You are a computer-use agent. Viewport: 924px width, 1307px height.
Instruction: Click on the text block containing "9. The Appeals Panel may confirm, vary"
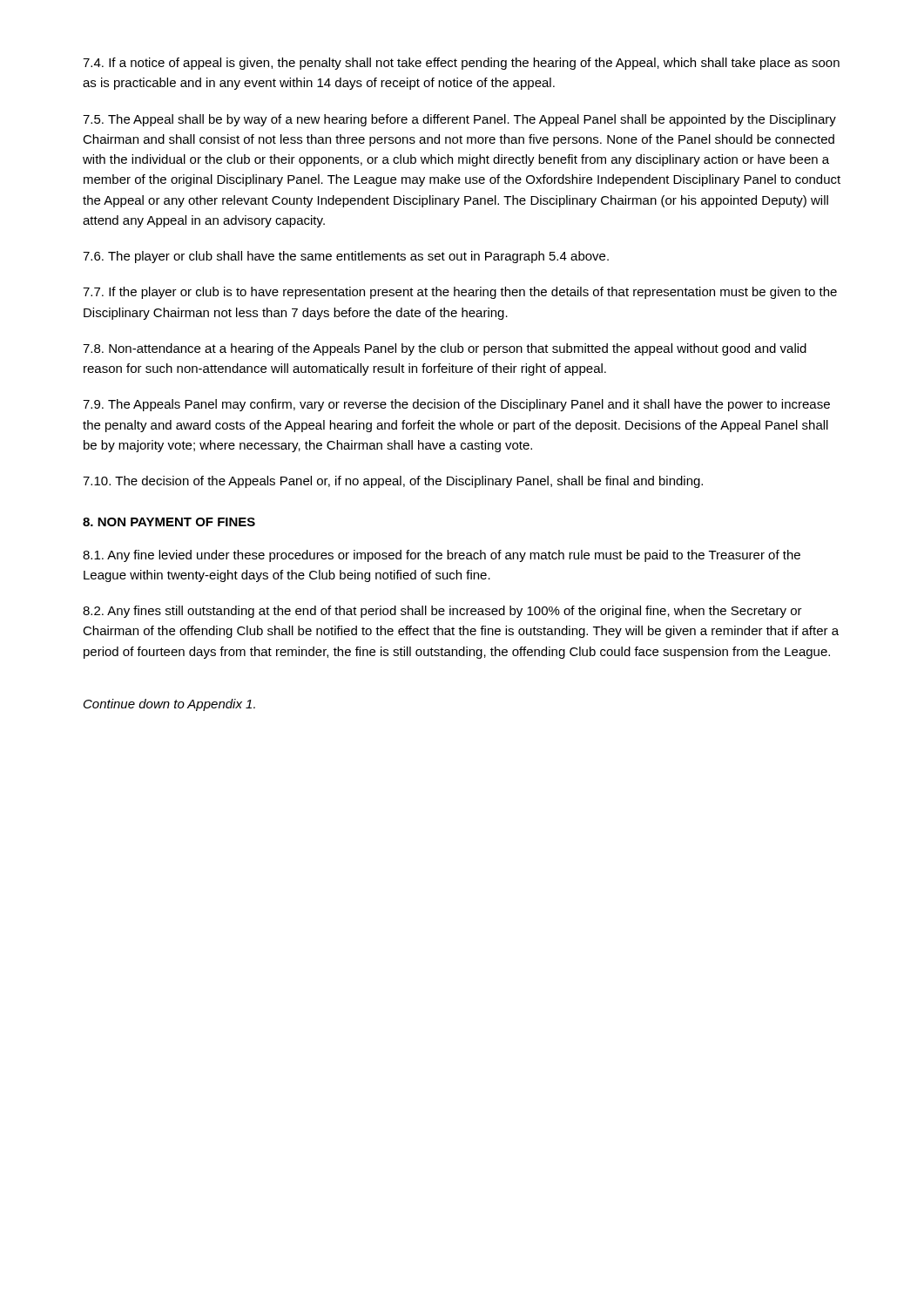pyautogui.click(x=457, y=424)
